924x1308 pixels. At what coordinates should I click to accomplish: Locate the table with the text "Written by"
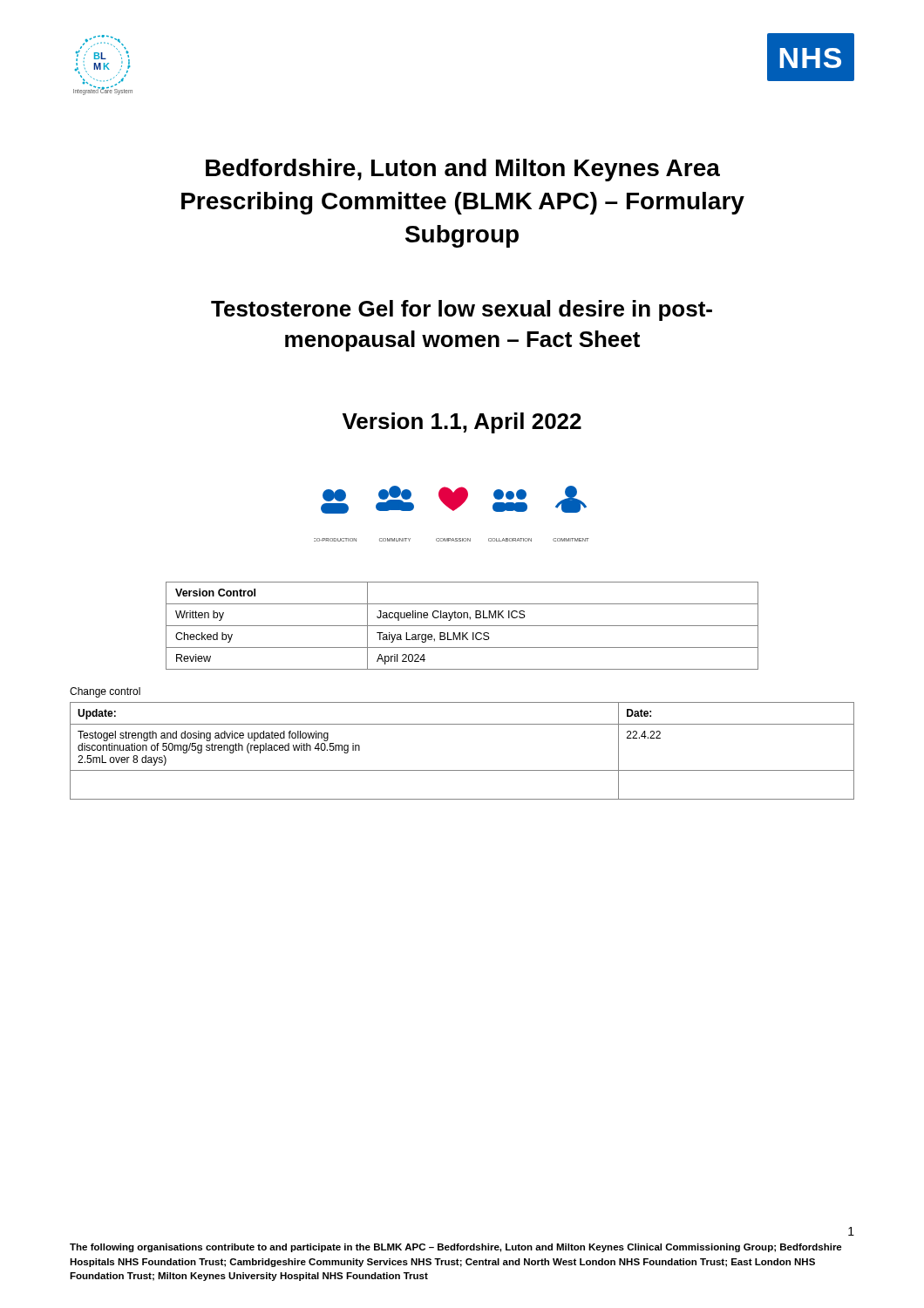tap(462, 625)
